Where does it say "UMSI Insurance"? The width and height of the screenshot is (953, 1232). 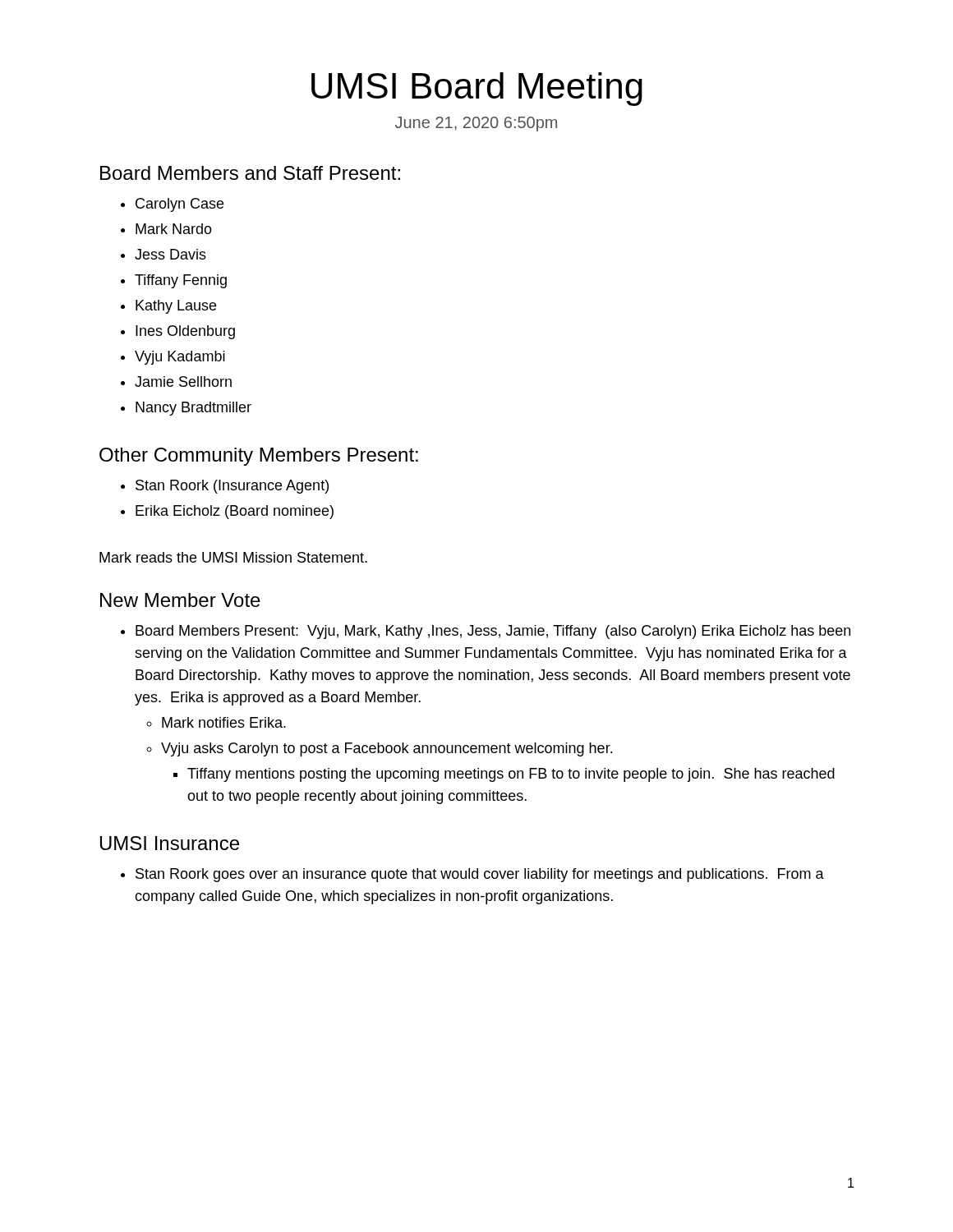tap(169, 843)
